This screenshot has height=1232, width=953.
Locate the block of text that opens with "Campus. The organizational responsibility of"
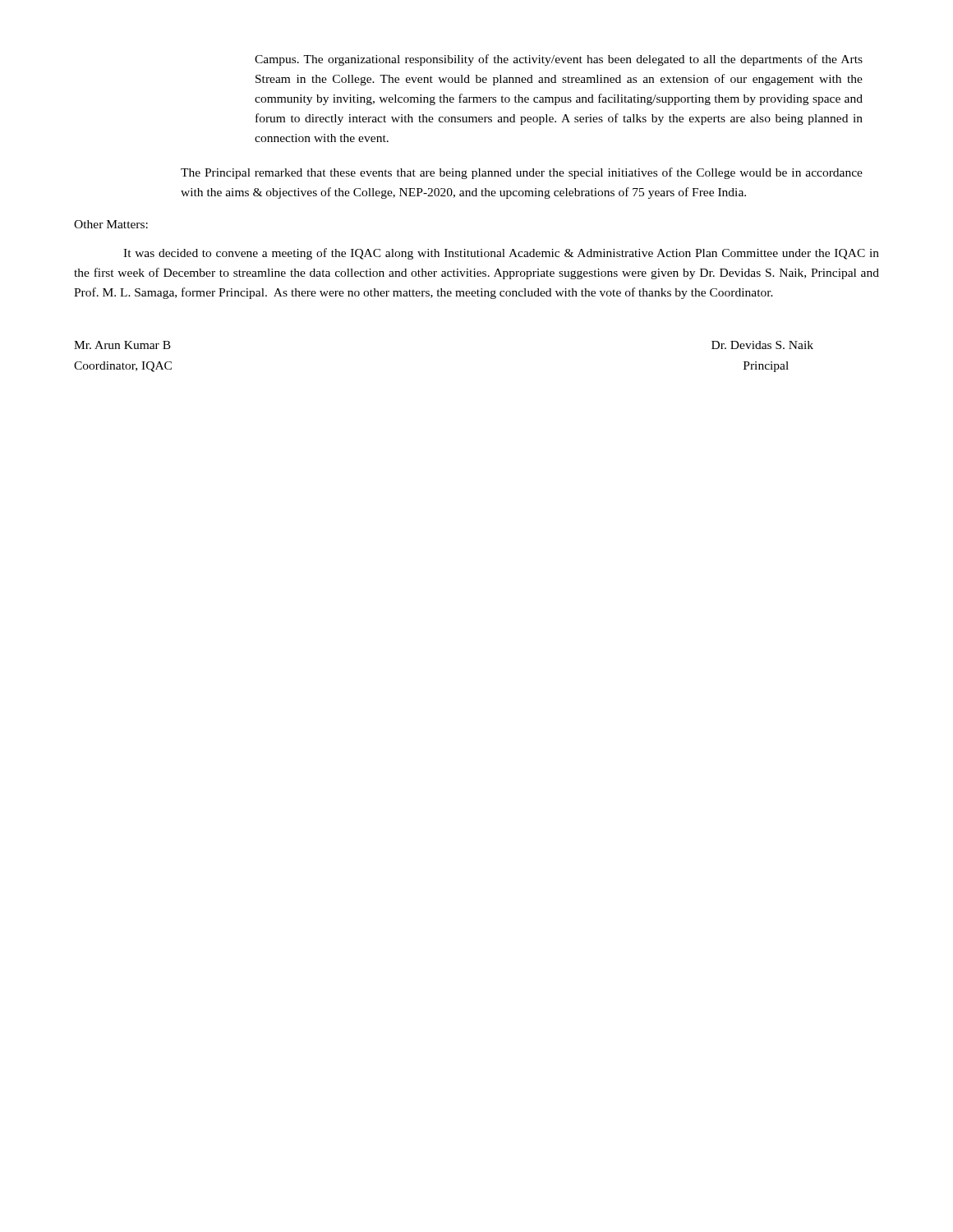559,98
